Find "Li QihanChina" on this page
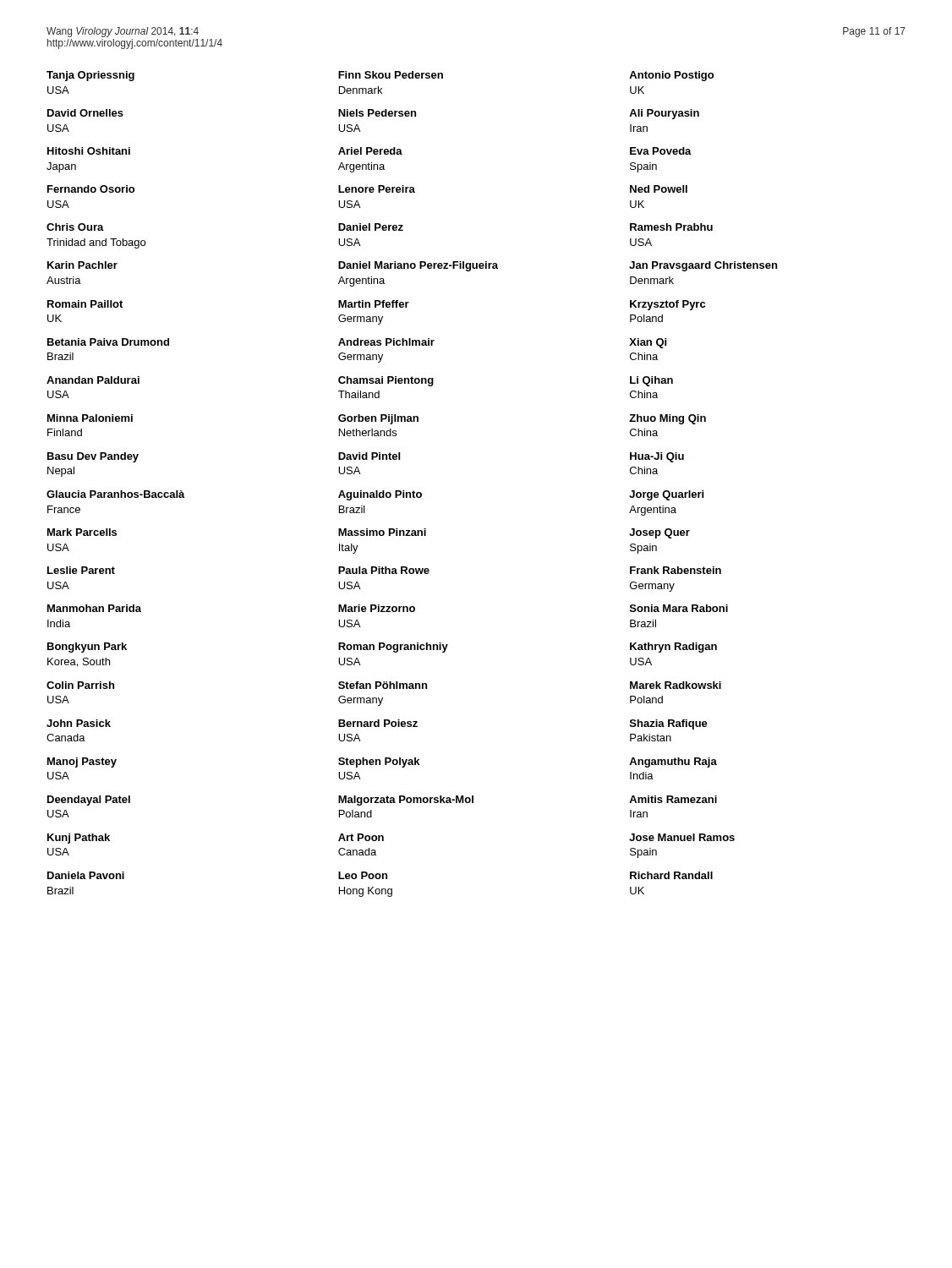This screenshot has width=952, height=1268. [x=651, y=381]
